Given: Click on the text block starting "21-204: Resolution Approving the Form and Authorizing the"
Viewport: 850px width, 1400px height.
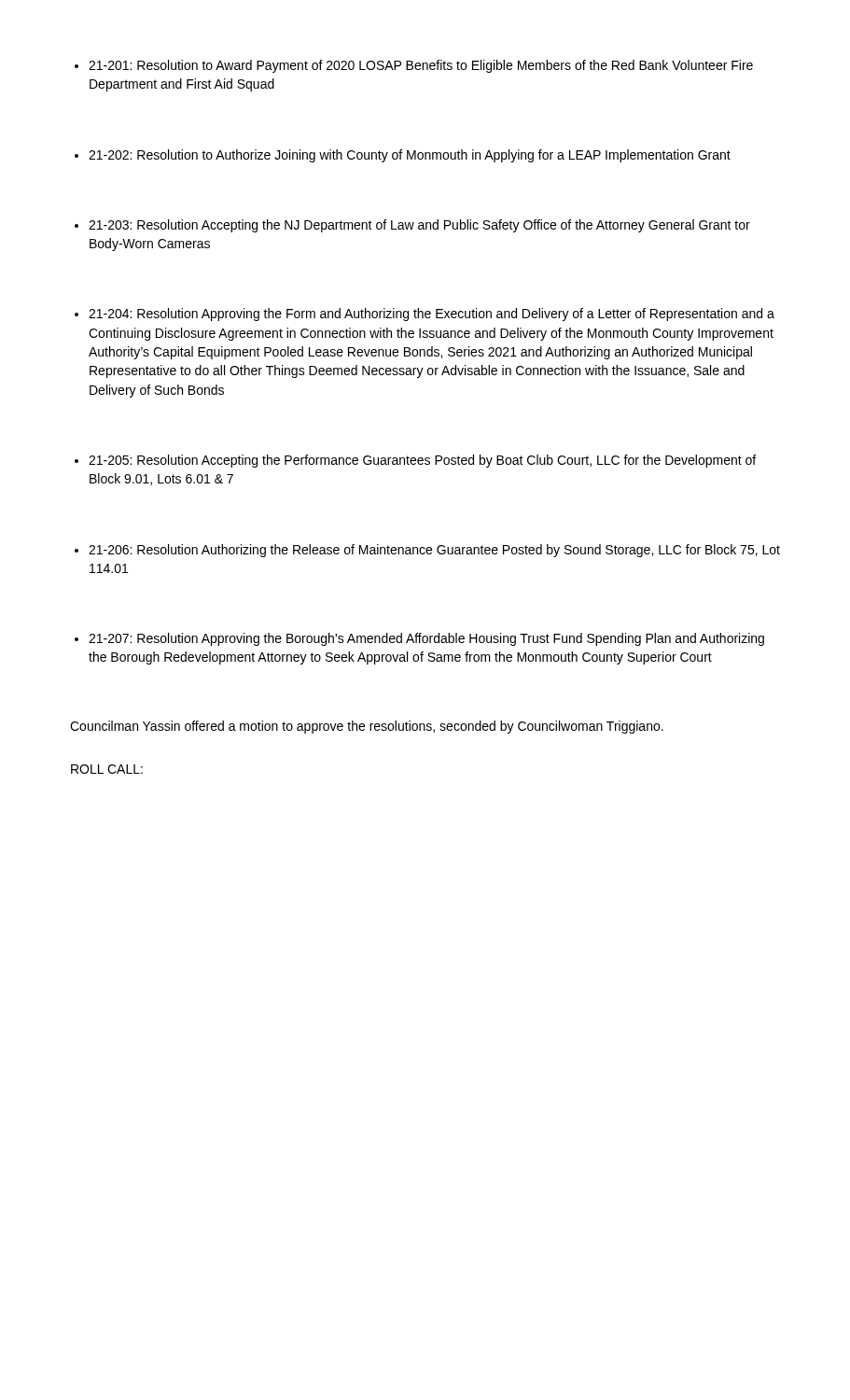Looking at the screenshot, I should (x=425, y=352).
